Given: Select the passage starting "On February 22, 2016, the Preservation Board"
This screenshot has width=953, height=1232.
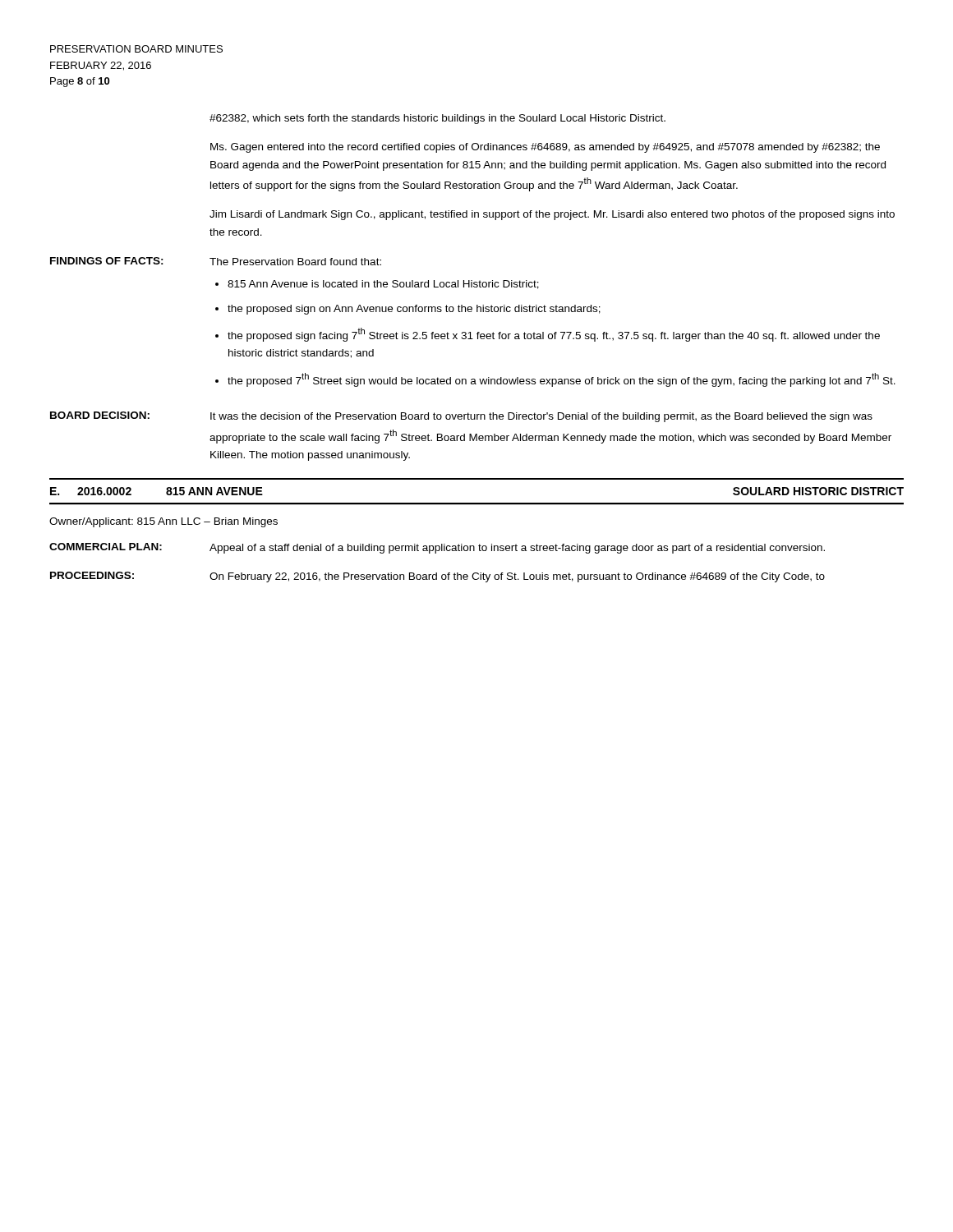Looking at the screenshot, I should tap(557, 577).
